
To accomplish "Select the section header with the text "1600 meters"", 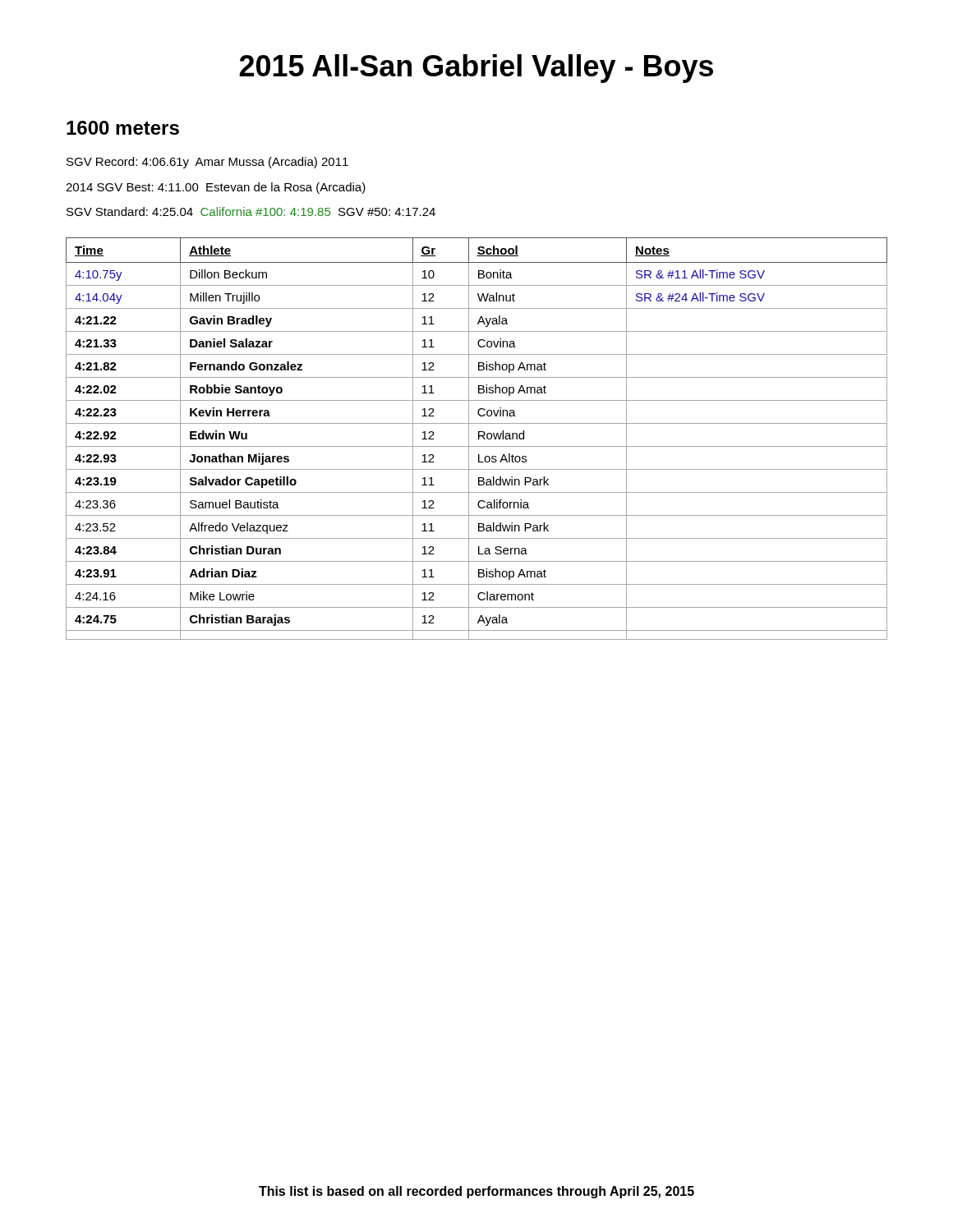I will point(123,128).
